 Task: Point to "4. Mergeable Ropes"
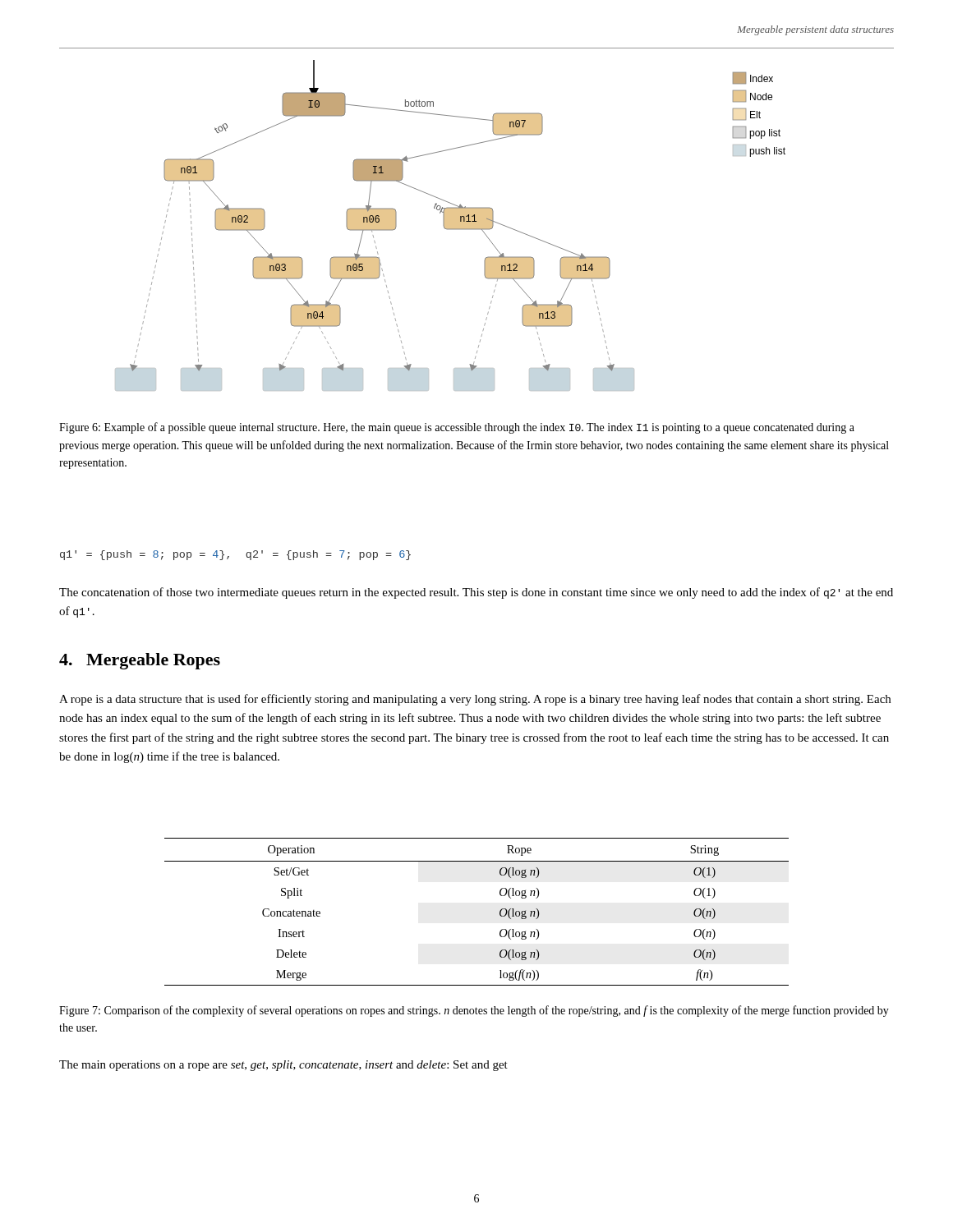click(140, 659)
